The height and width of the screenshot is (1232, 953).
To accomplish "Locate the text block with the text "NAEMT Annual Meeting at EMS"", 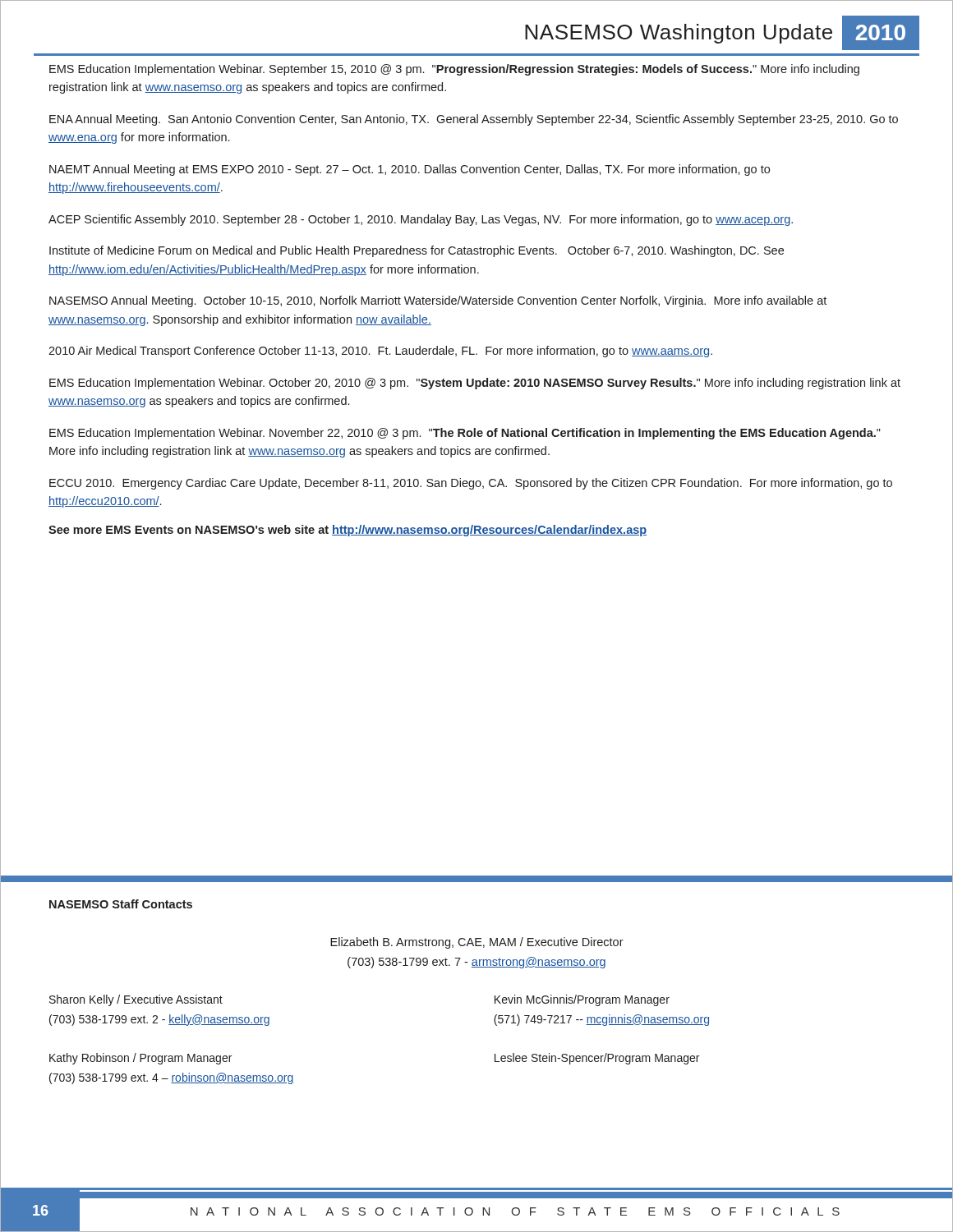I will (409, 178).
